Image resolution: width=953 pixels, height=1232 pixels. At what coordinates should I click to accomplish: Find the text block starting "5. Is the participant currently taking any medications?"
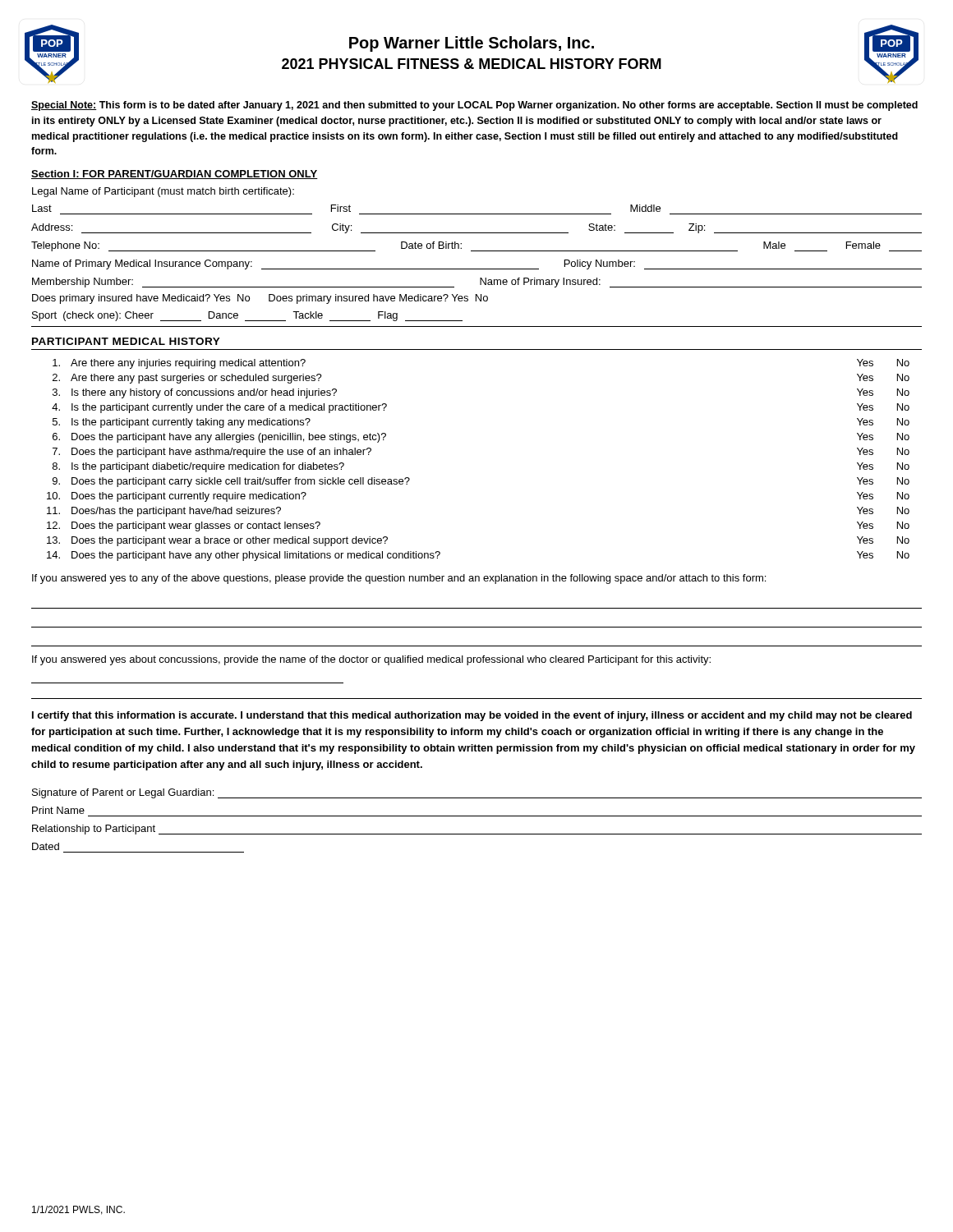coord(187,423)
